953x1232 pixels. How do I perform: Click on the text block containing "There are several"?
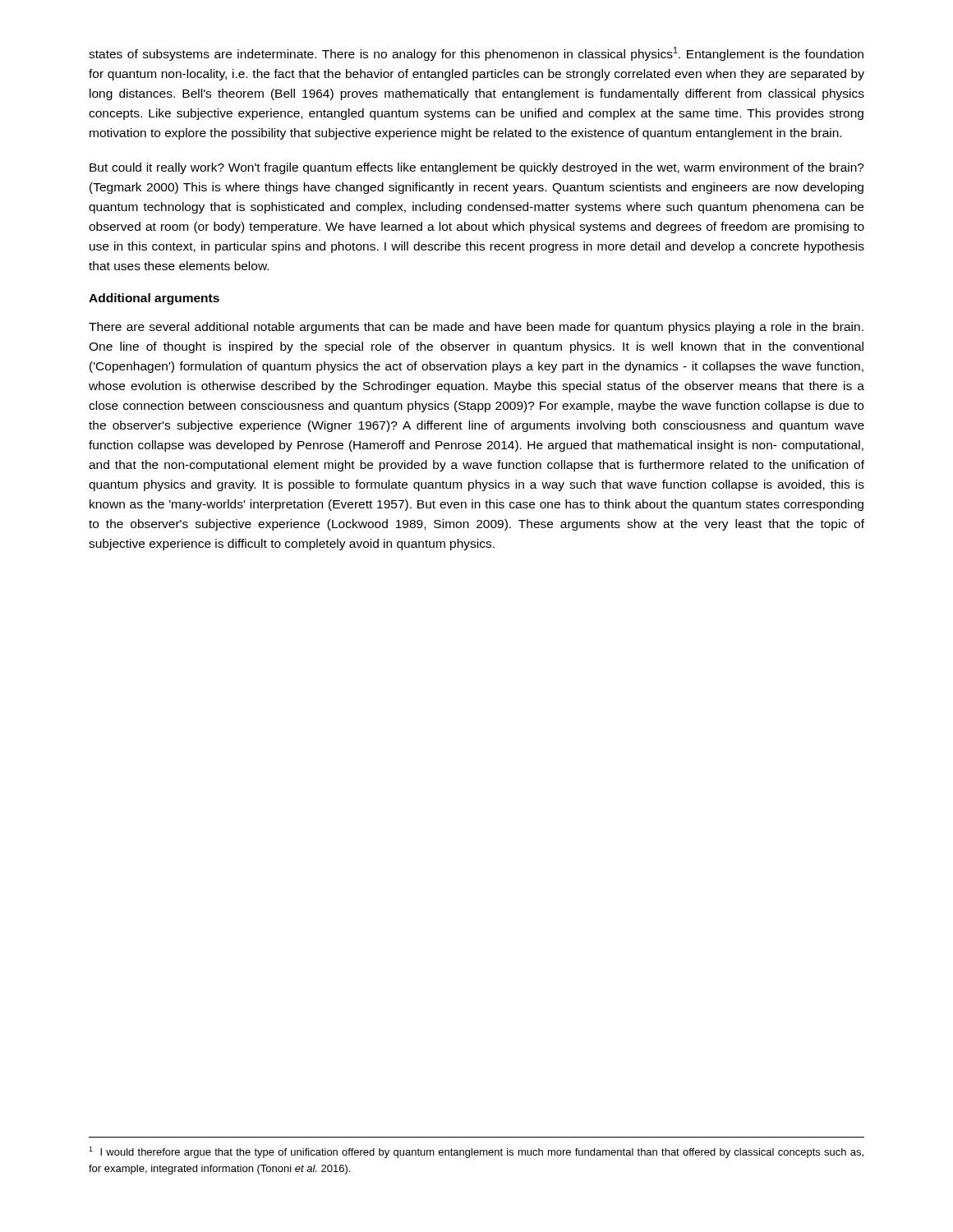(476, 435)
